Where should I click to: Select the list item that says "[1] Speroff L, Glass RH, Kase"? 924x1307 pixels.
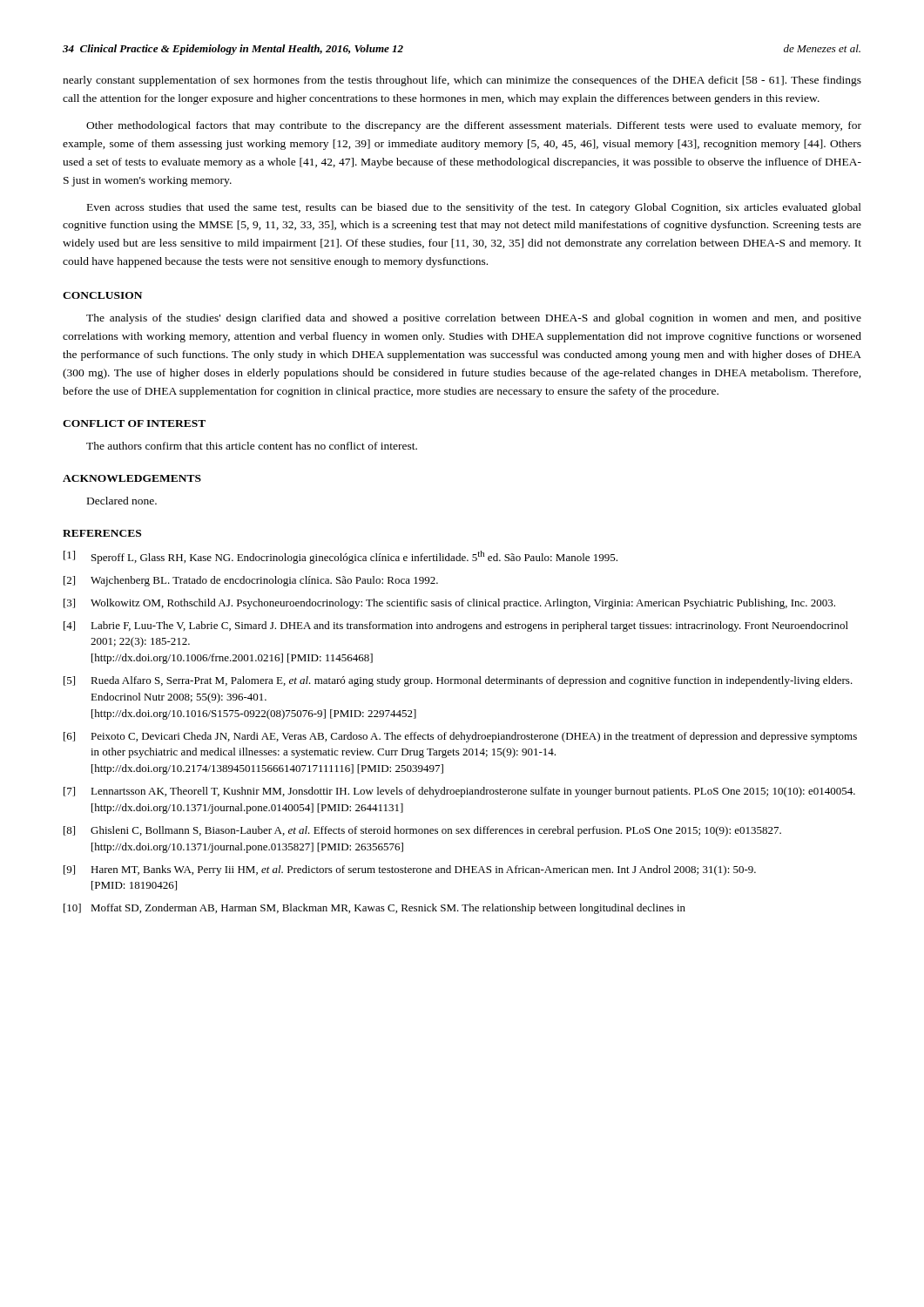tap(462, 557)
